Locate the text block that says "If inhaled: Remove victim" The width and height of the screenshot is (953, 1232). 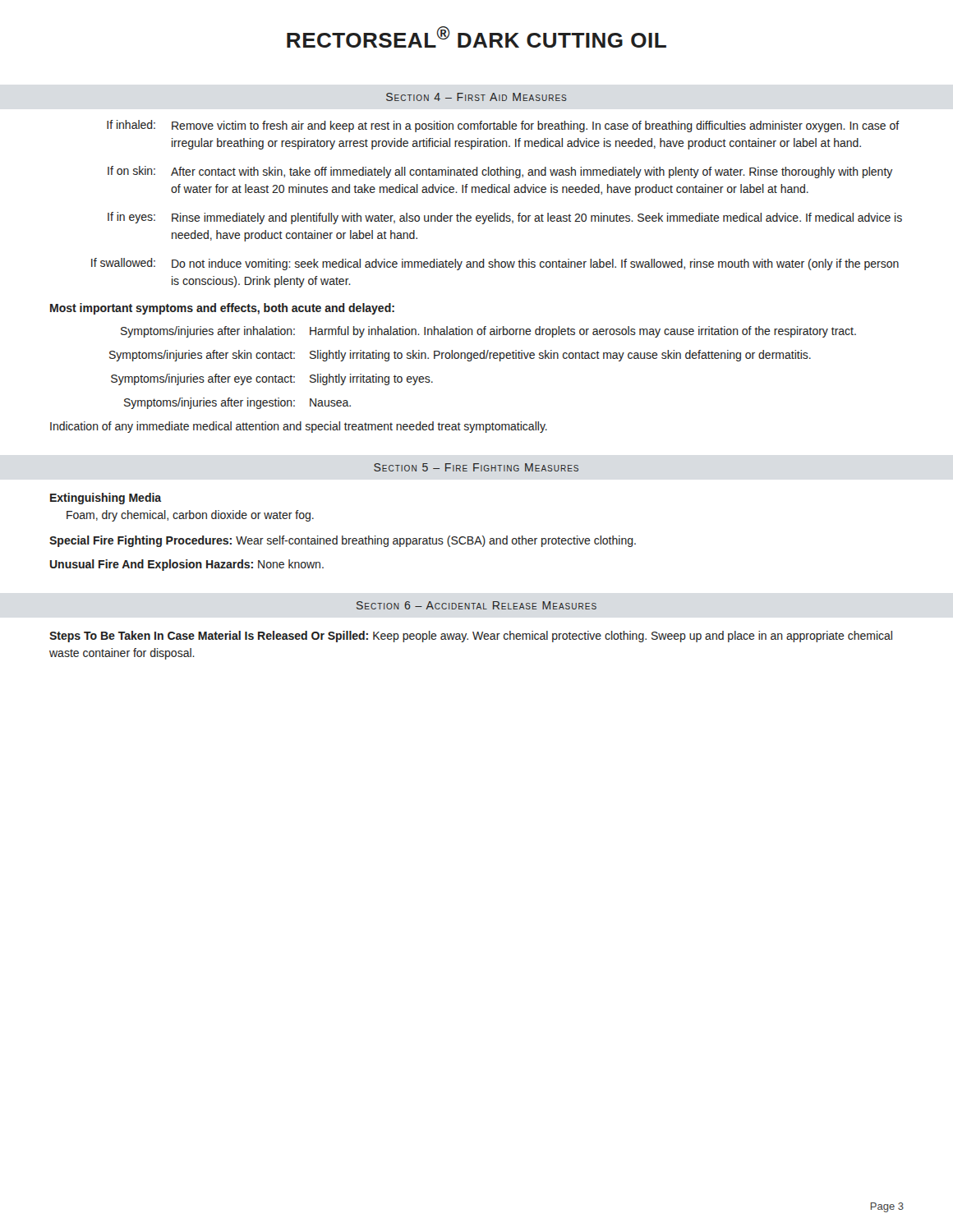pyautogui.click(x=476, y=134)
